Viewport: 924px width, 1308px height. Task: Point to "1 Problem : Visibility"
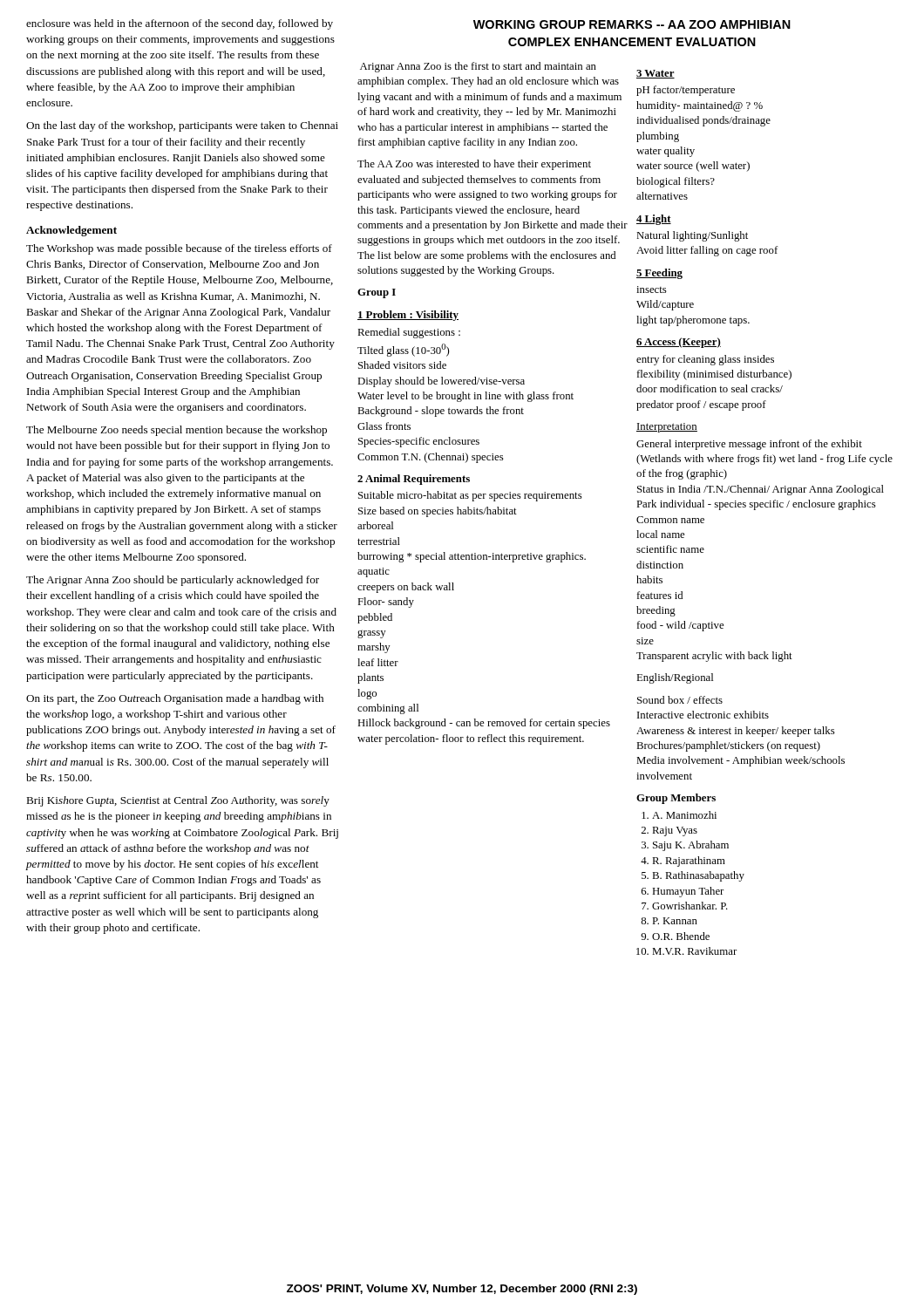click(x=408, y=316)
